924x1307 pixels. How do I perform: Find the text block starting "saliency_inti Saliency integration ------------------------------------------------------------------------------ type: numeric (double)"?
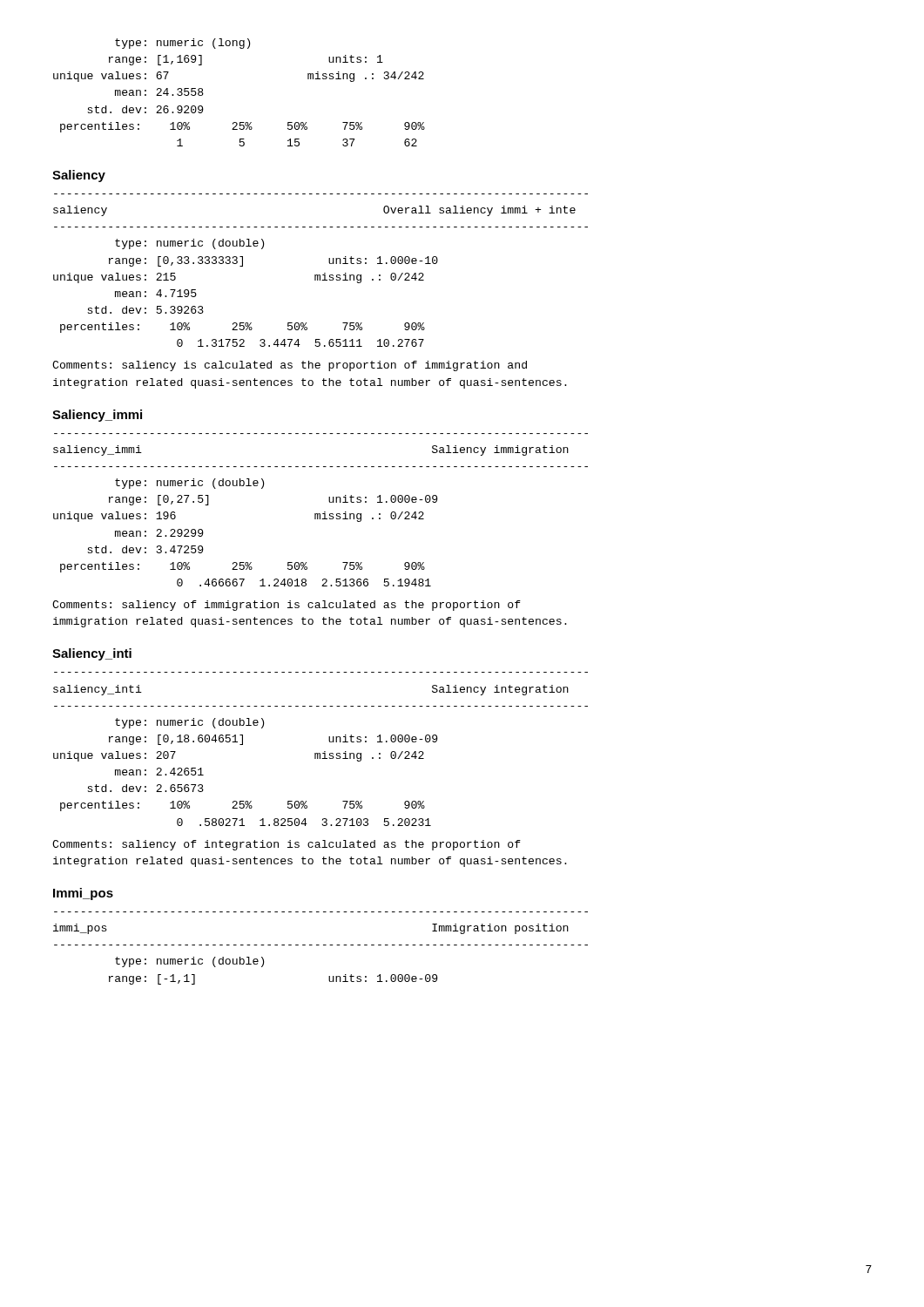tap(320, 749)
